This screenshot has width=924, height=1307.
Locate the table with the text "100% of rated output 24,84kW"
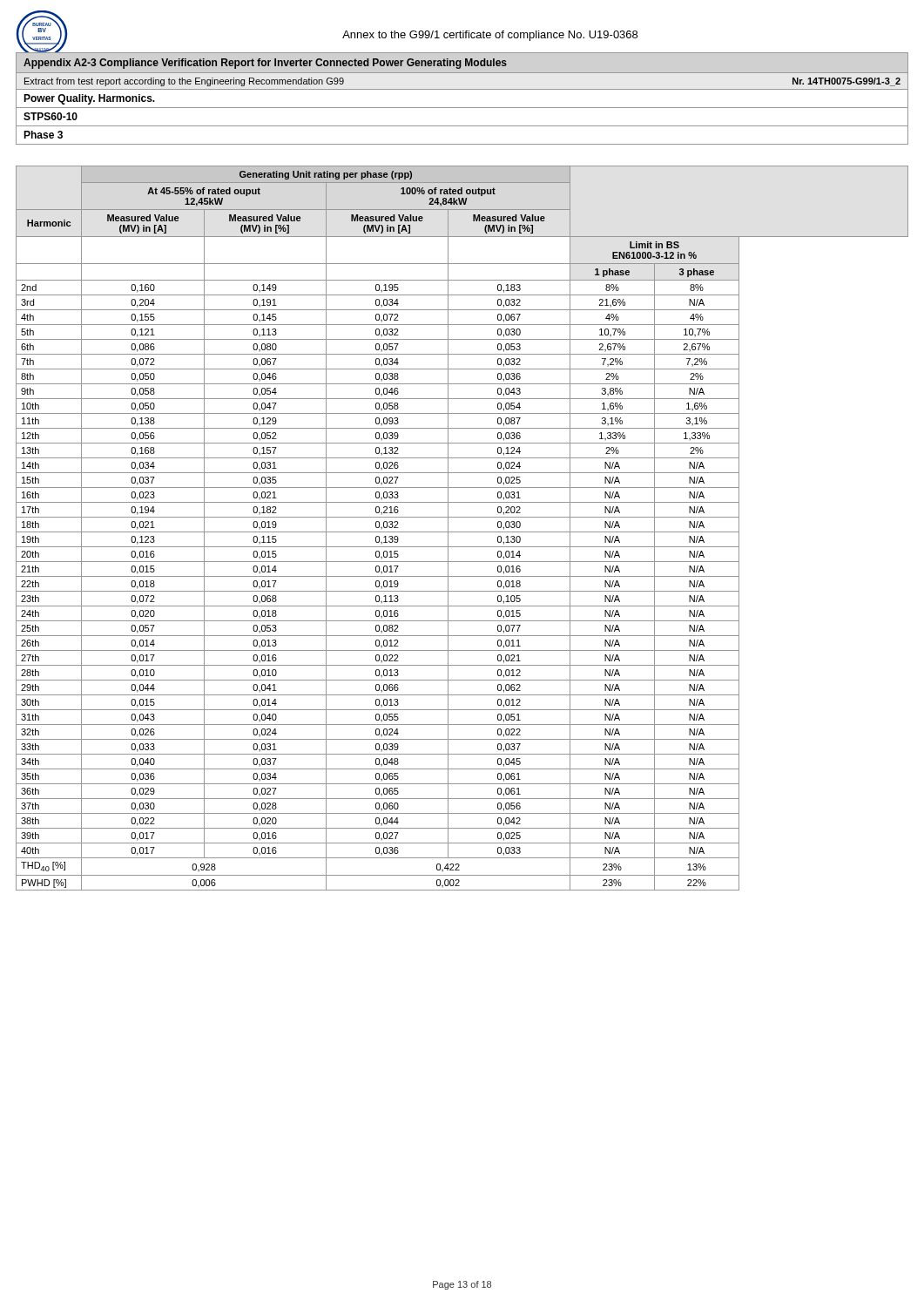pyautogui.click(x=462, y=528)
